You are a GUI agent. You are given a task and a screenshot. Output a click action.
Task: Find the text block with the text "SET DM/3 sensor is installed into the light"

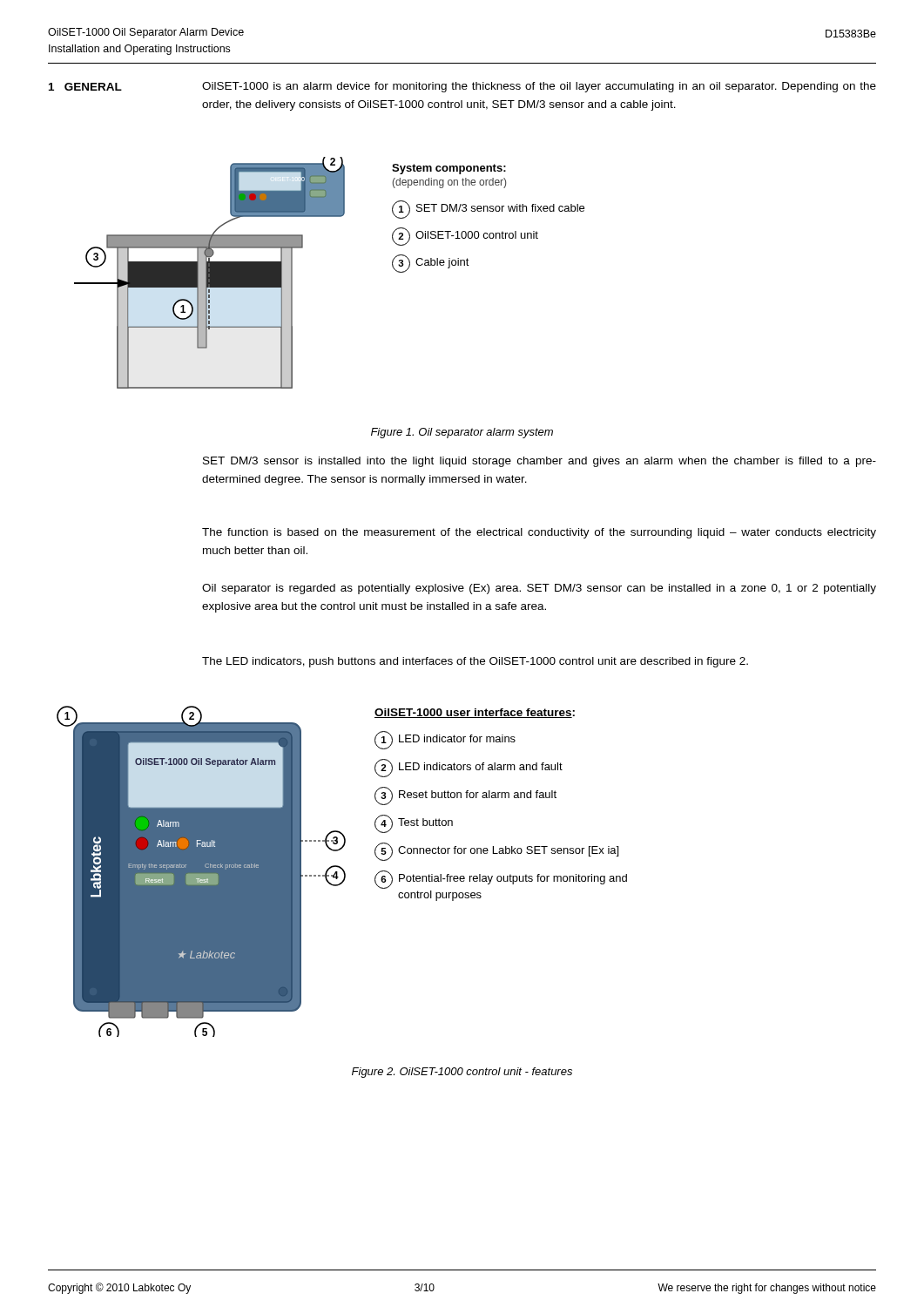coord(539,470)
